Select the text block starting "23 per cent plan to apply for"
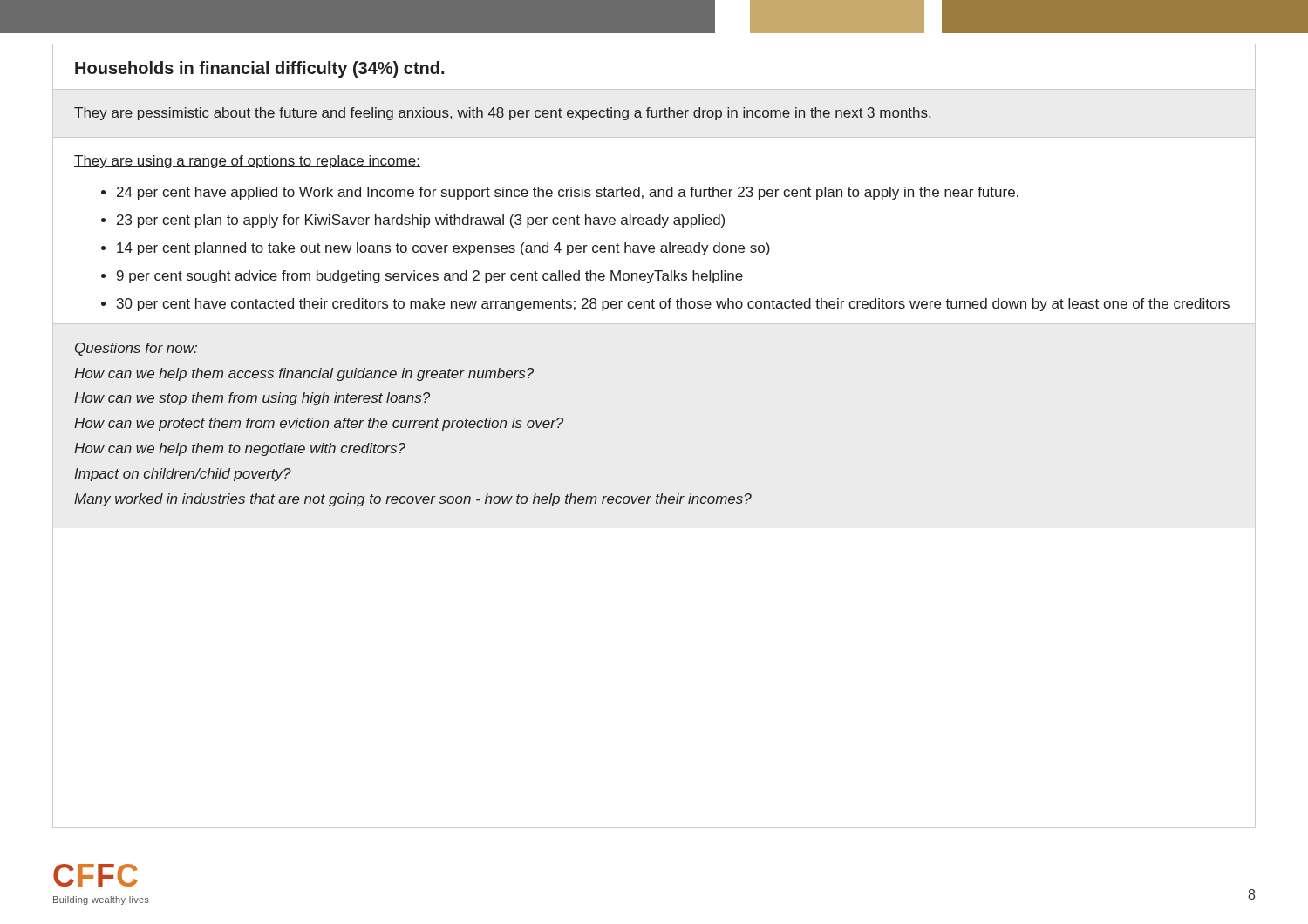Viewport: 1308px width, 924px height. coord(667,220)
